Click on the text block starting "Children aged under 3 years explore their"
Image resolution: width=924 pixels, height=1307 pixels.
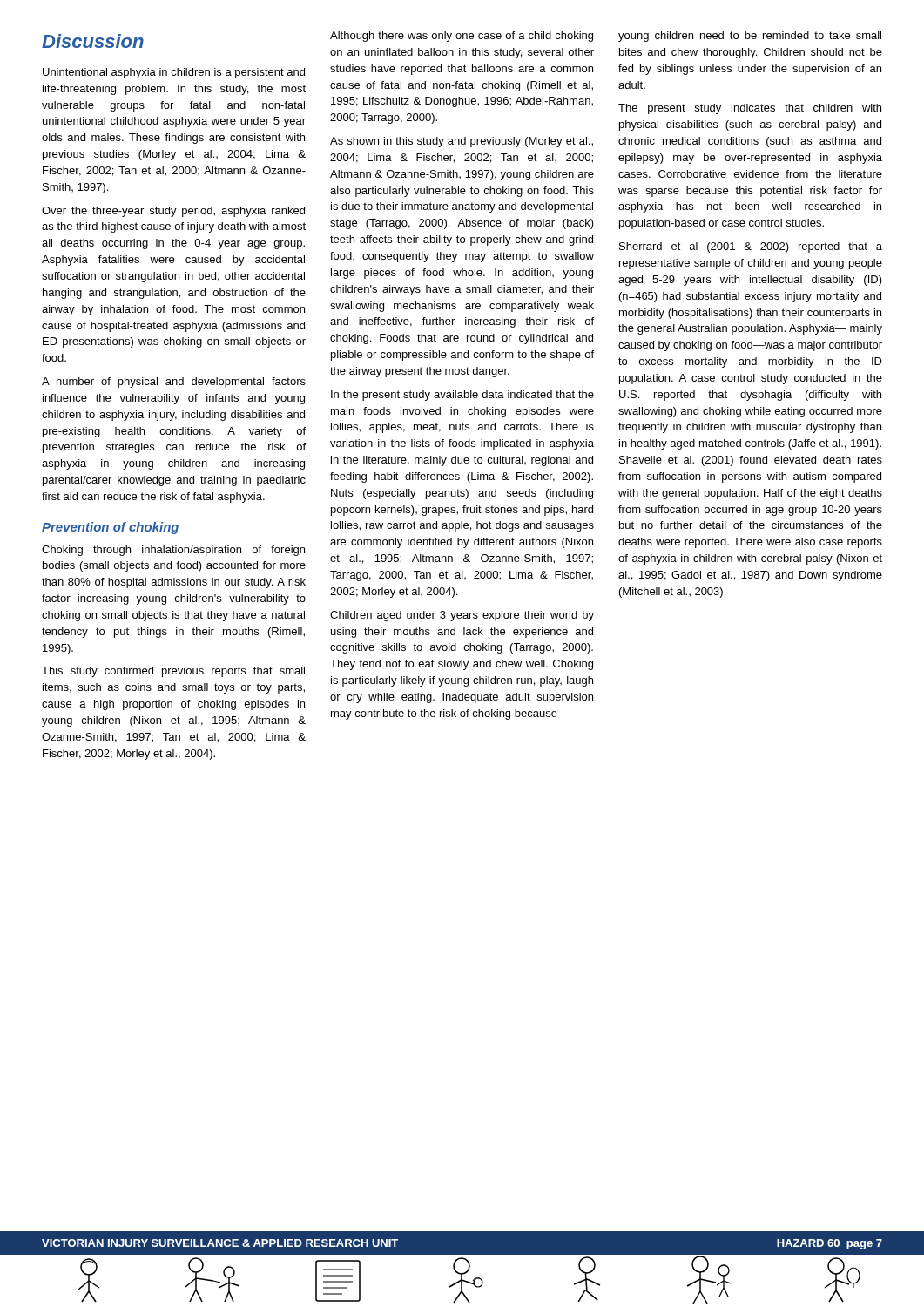pyautogui.click(x=462, y=665)
